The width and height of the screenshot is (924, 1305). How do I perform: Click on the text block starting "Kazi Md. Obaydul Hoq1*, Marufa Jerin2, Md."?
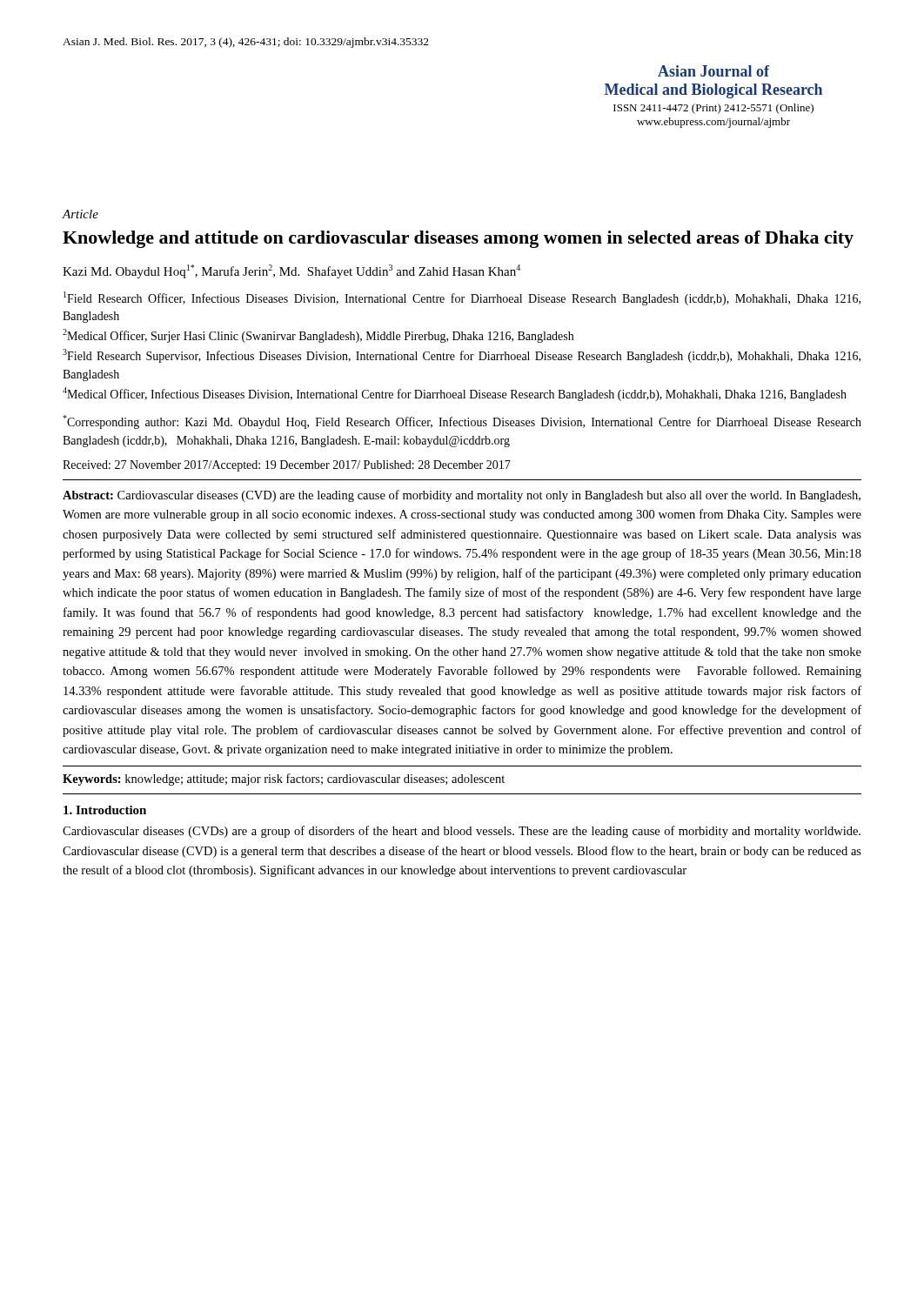292,270
